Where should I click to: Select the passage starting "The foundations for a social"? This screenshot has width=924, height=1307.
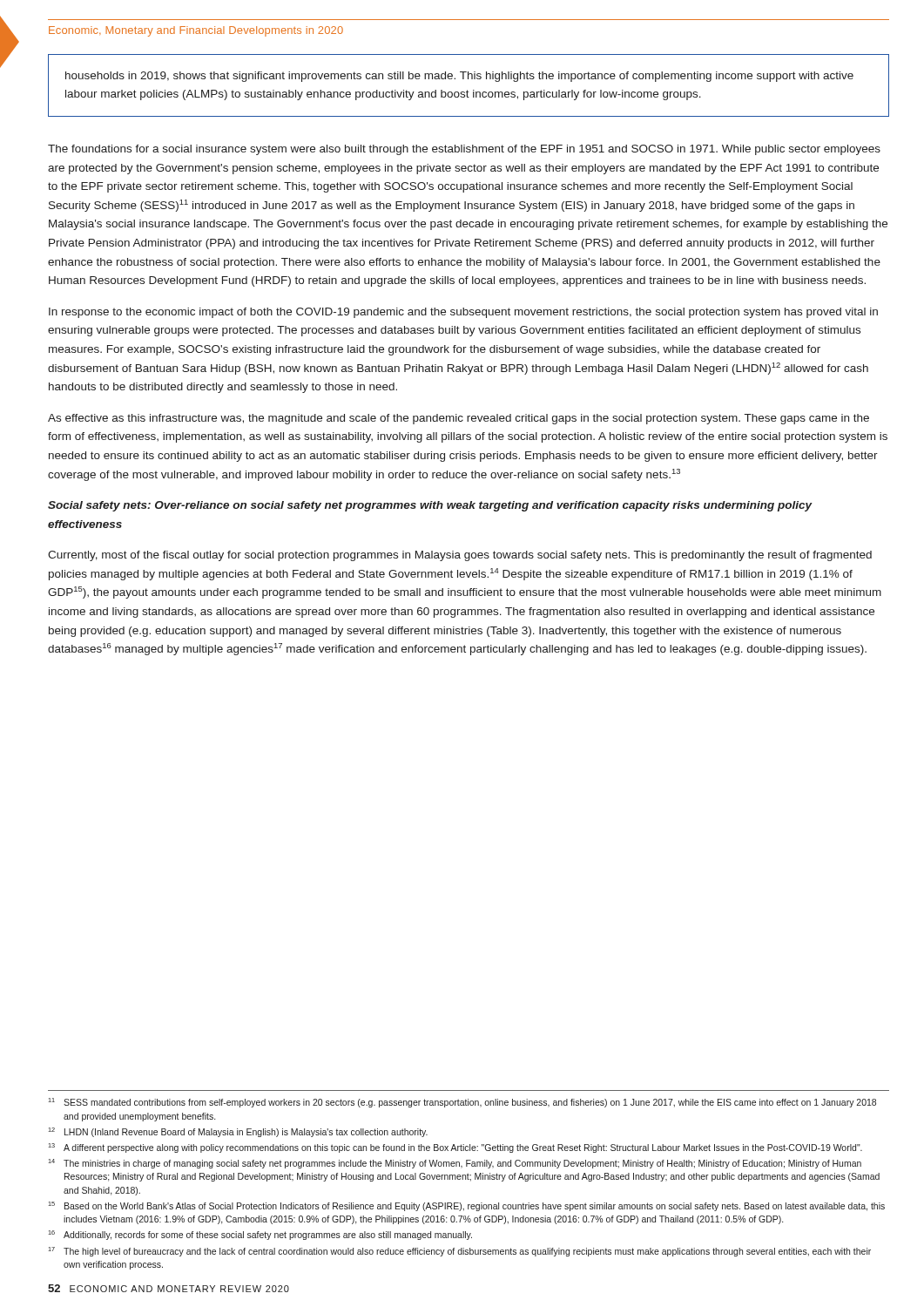[x=469, y=215]
